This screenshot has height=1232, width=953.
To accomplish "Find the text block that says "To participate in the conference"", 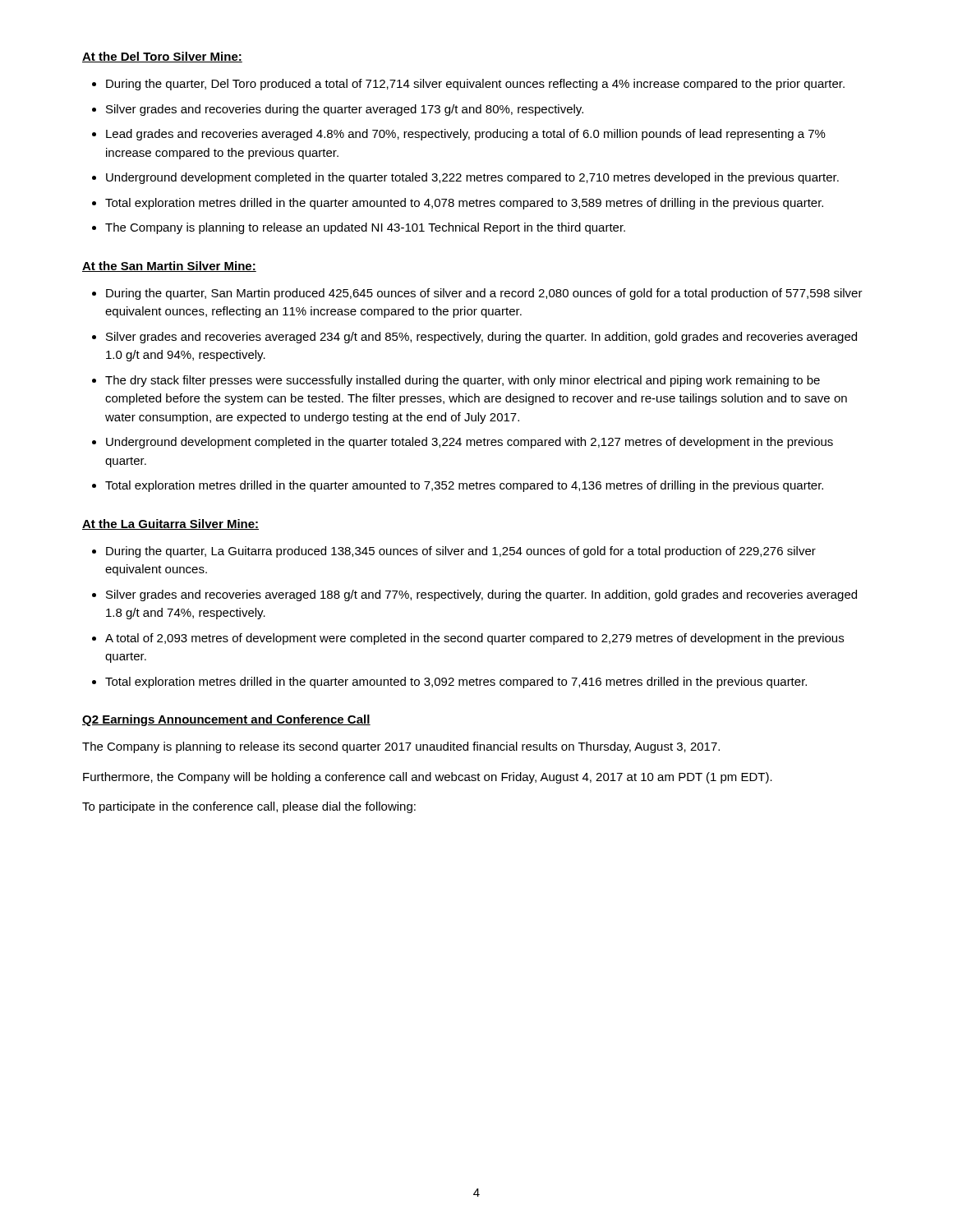I will (x=249, y=806).
